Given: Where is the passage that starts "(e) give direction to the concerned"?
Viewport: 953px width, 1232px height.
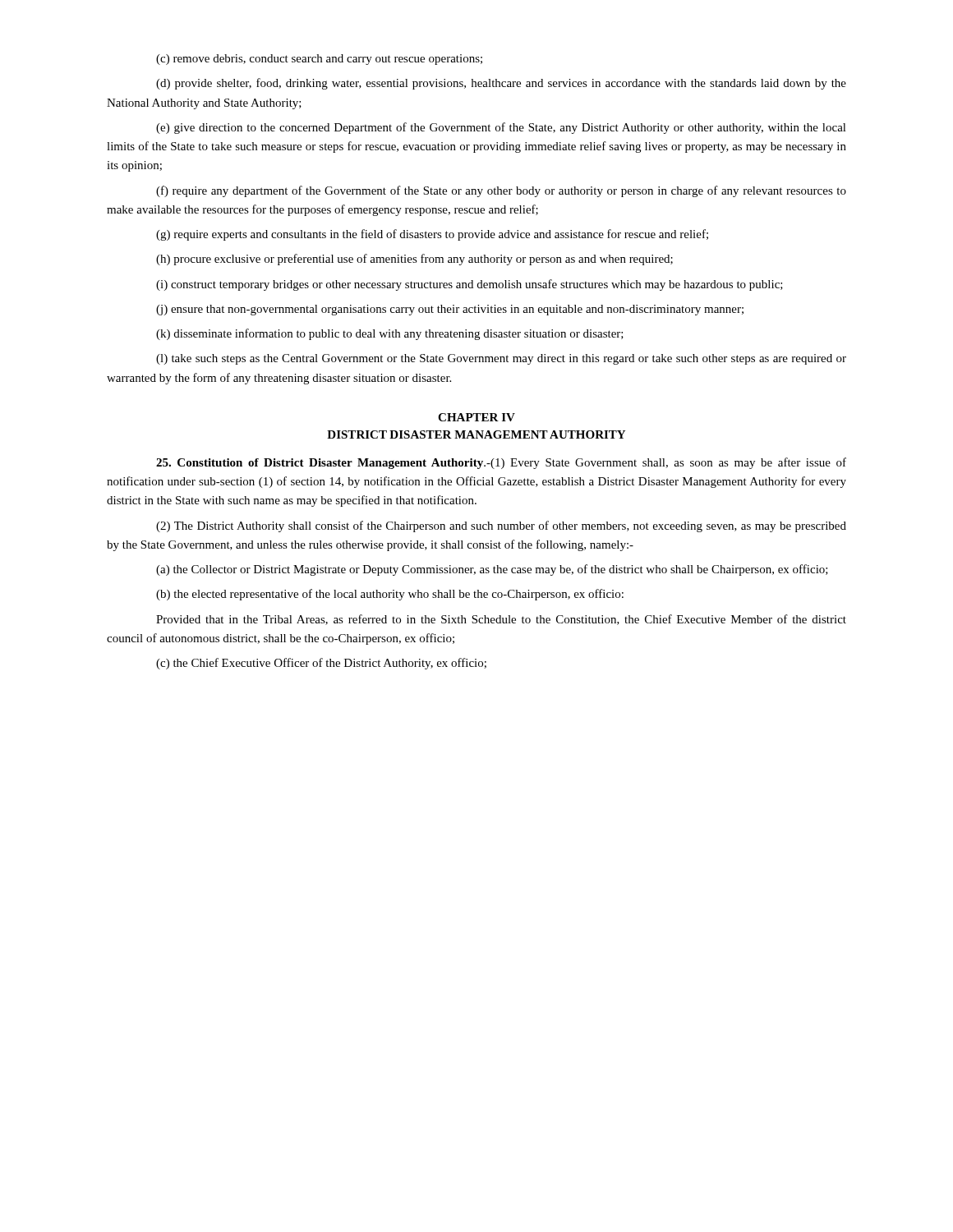Looking at the screenshot, I should (x=476, y=147).
